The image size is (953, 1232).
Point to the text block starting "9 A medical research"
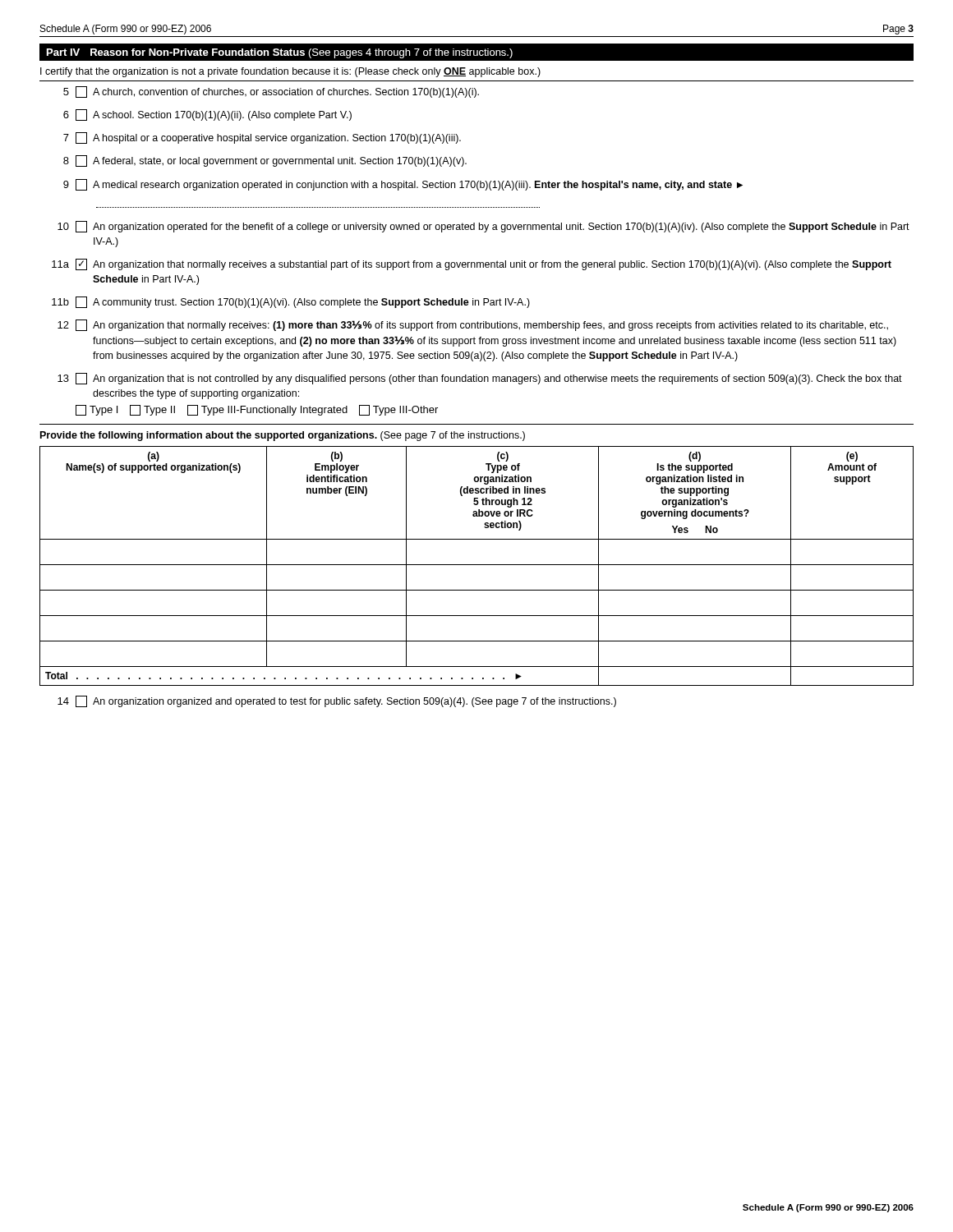(476, 192)
